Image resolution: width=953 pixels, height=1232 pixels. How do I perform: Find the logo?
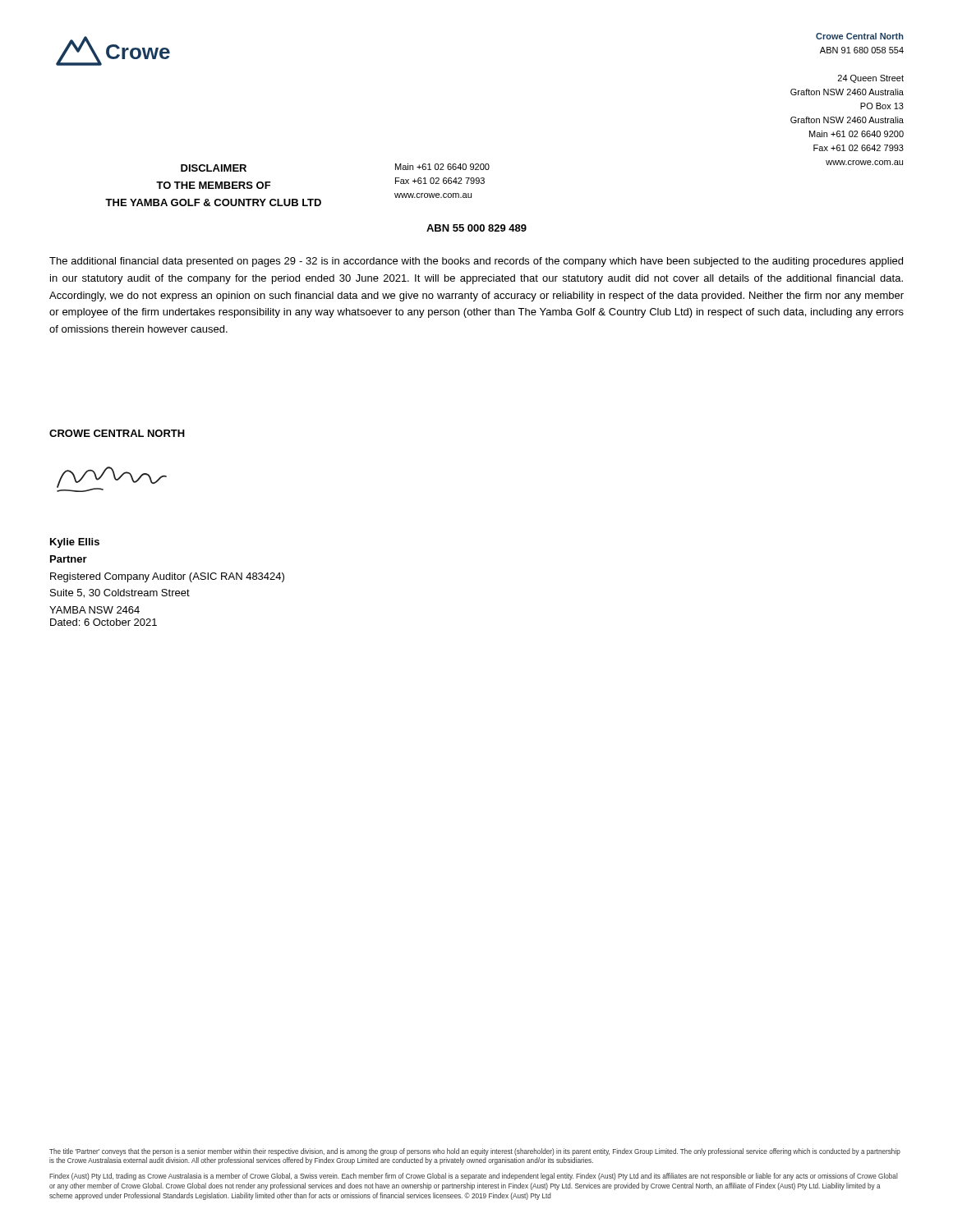click(x=115, y=53)
